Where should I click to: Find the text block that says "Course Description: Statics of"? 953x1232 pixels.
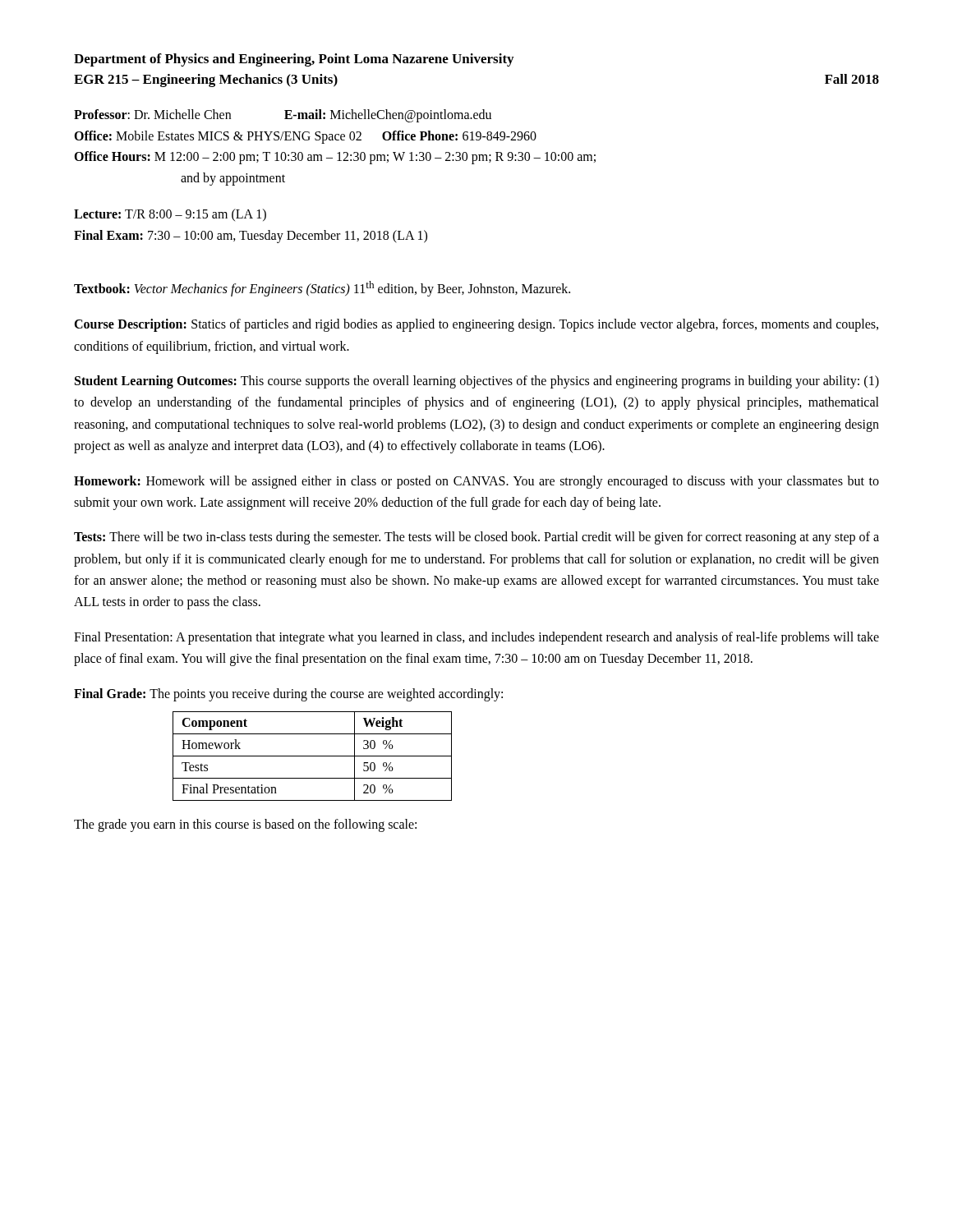pyautogui.click(x=476, y=335)
